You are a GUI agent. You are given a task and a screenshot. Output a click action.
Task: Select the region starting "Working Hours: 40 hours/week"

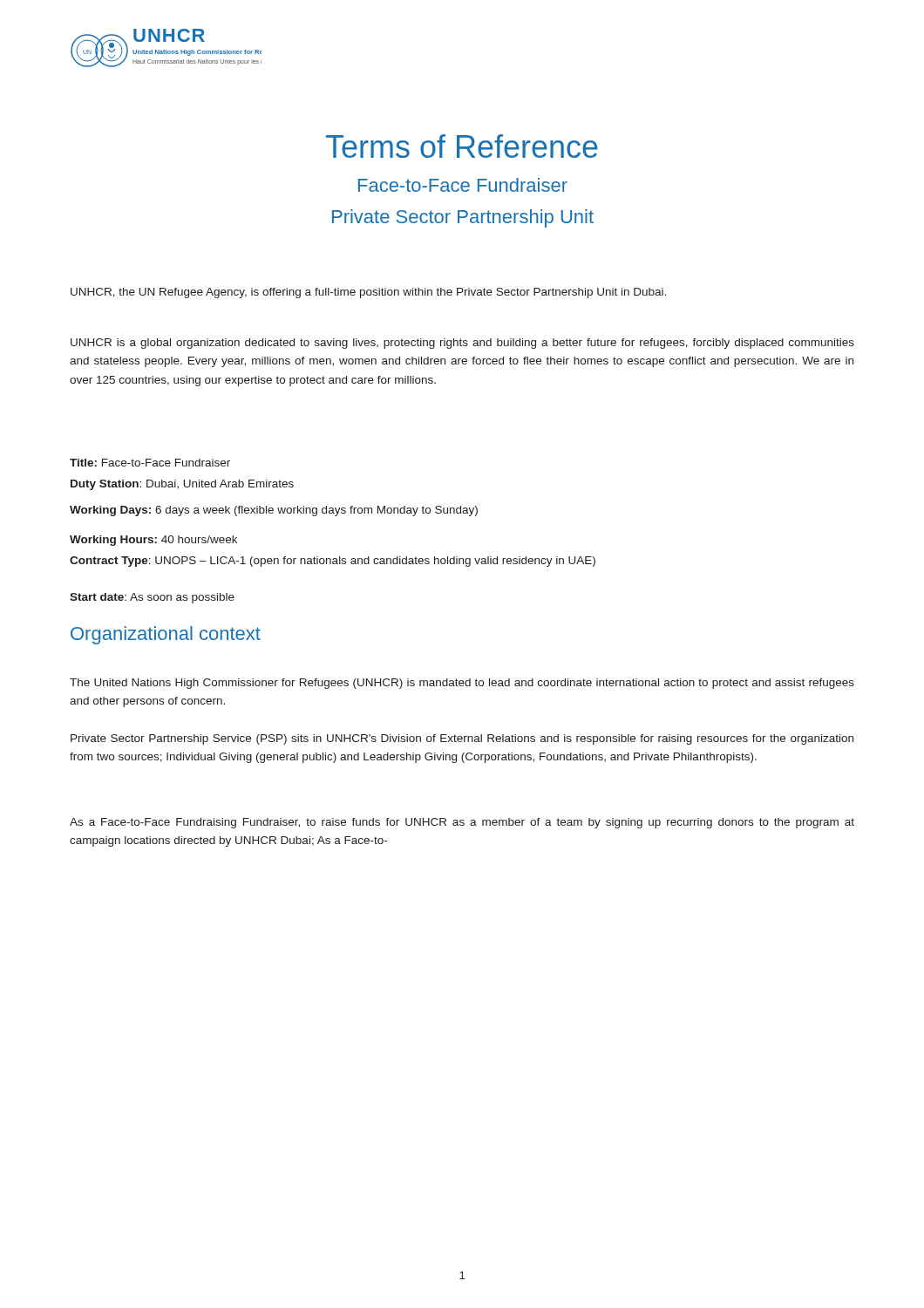pyautogui.click(x=153, y=541)
